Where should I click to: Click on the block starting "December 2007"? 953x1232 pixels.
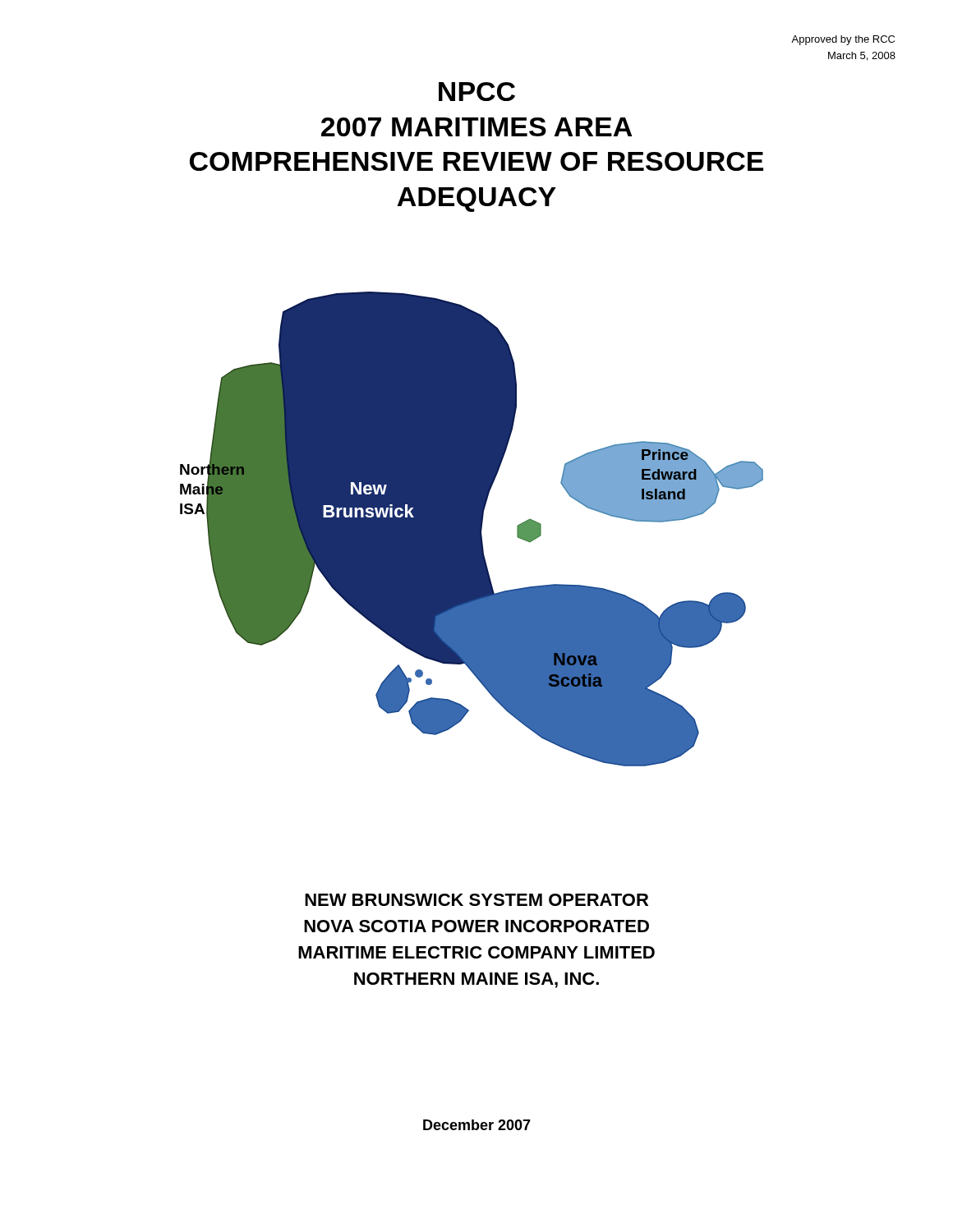476,1126
